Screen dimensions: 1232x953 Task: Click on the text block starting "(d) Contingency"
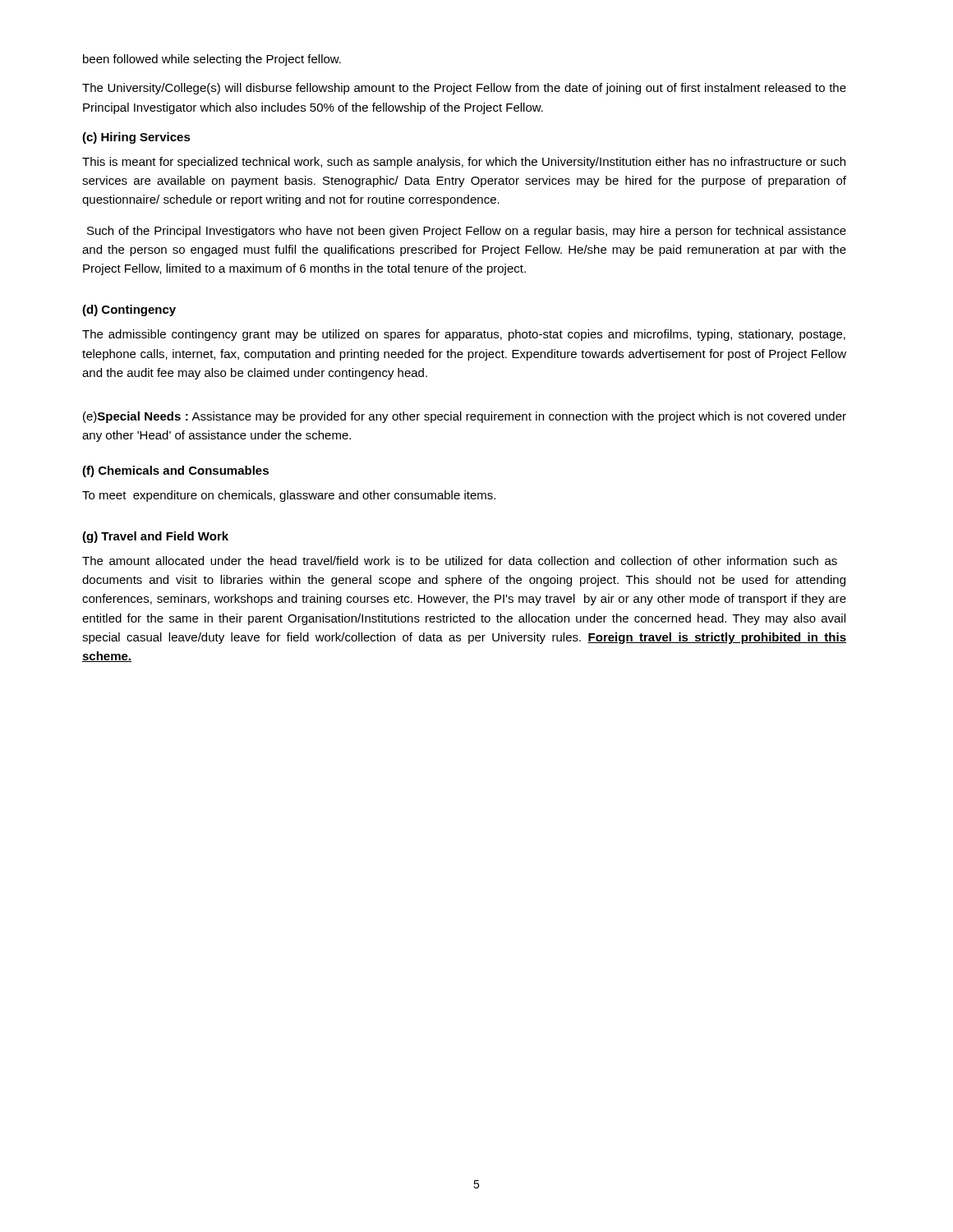click(129, 309)
